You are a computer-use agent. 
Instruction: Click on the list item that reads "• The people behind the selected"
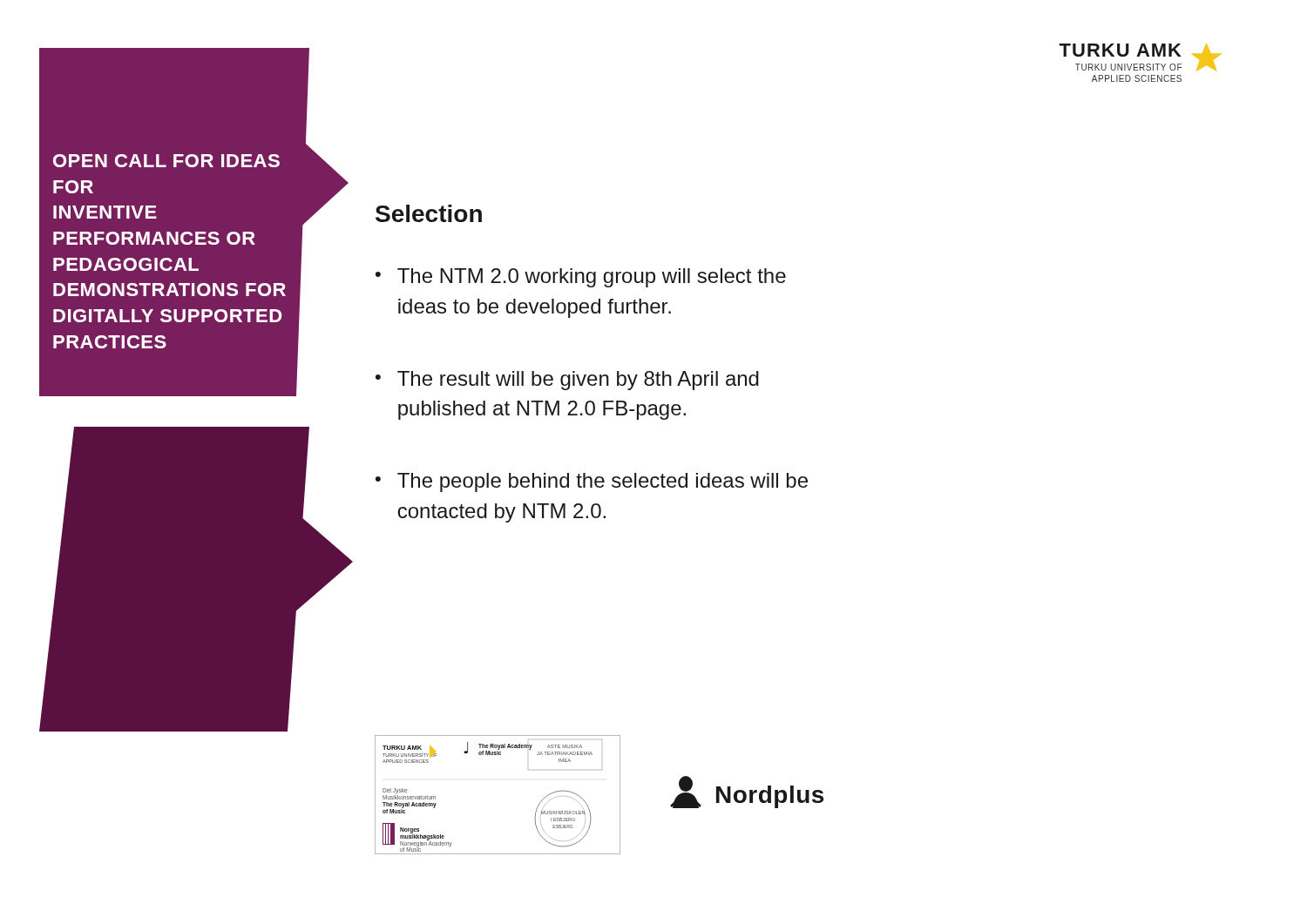(x=592, y=496)
